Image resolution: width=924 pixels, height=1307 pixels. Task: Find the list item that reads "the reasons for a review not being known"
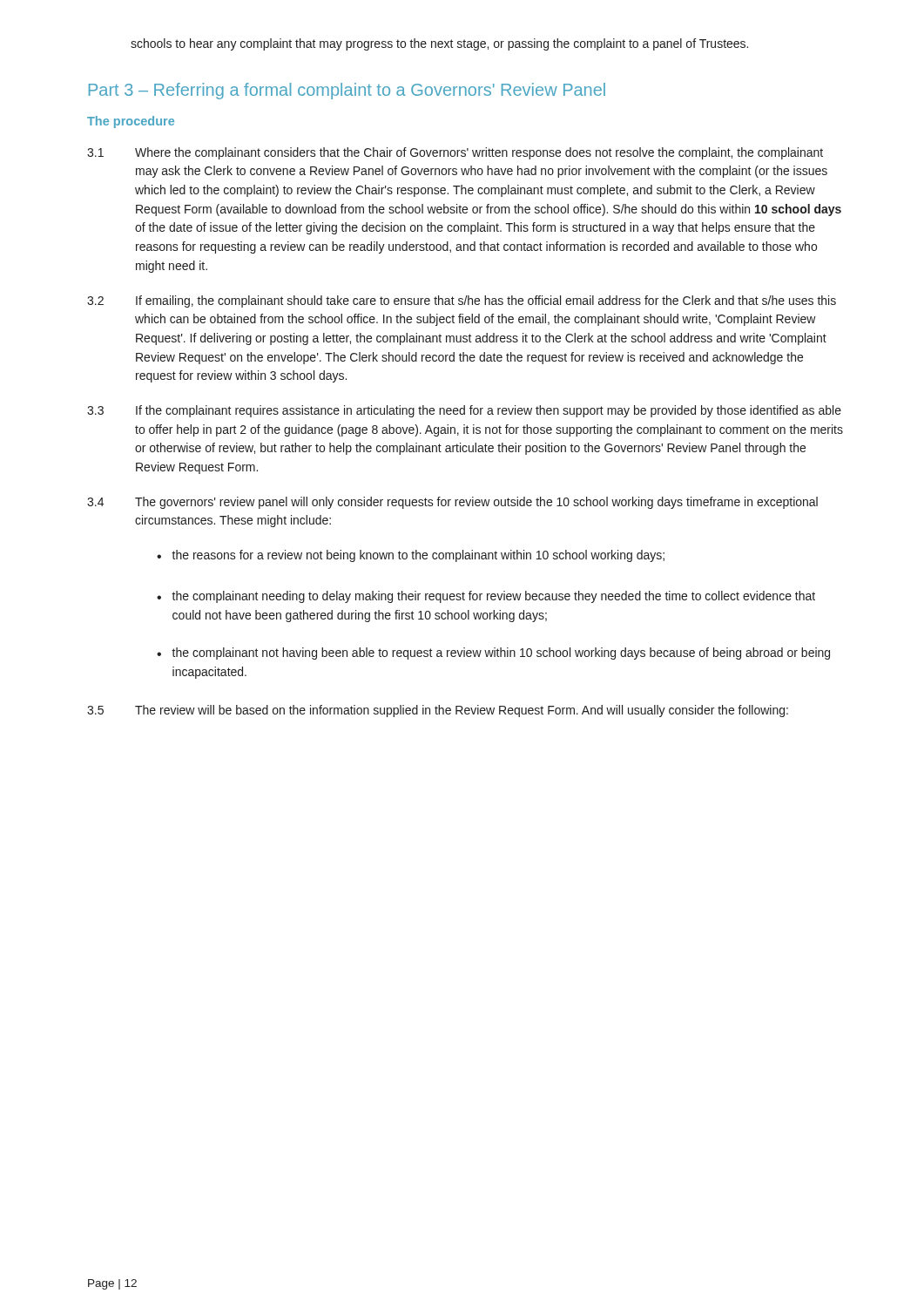(x=419, y=556)
